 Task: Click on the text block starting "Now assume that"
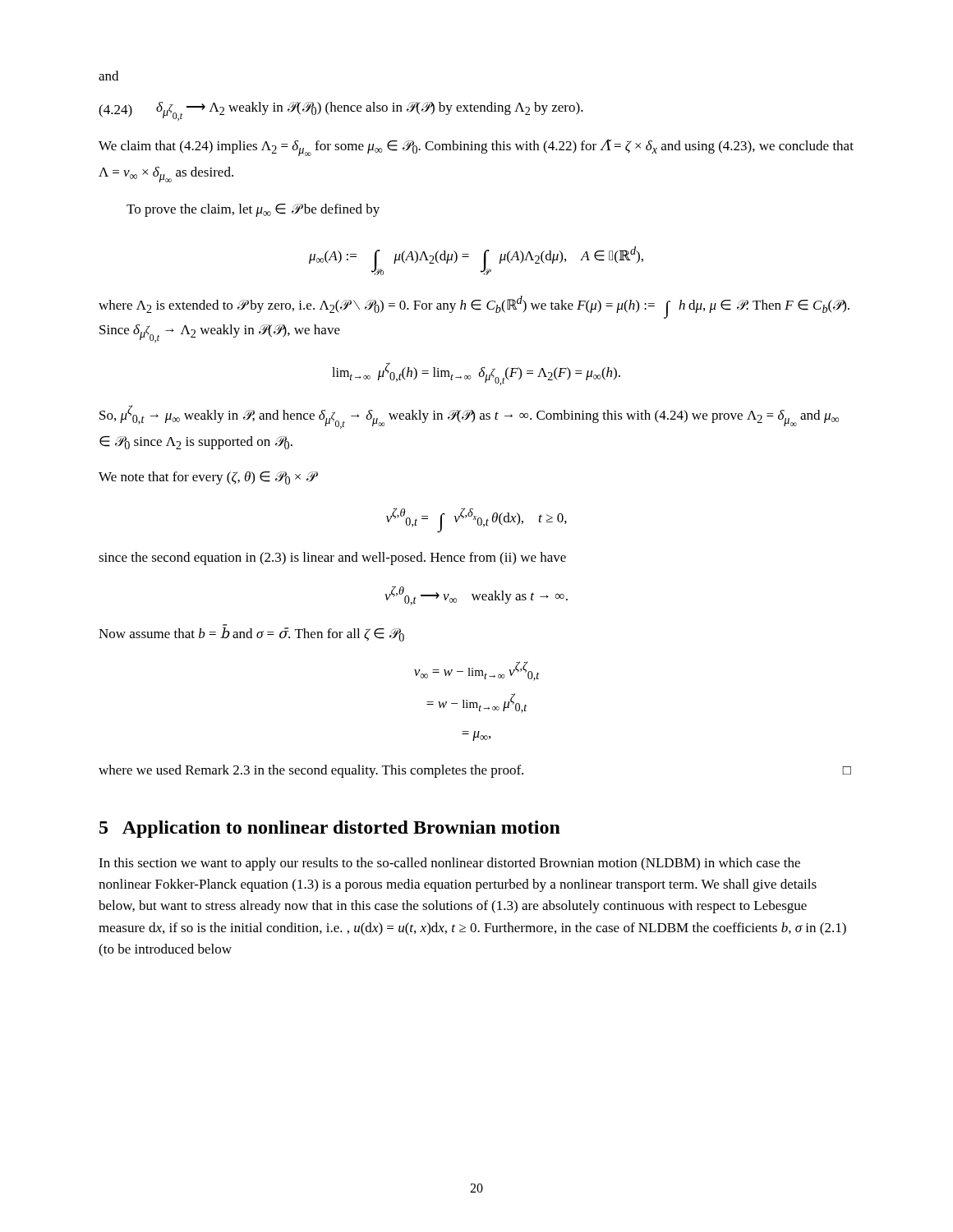[x=252, y=635]
